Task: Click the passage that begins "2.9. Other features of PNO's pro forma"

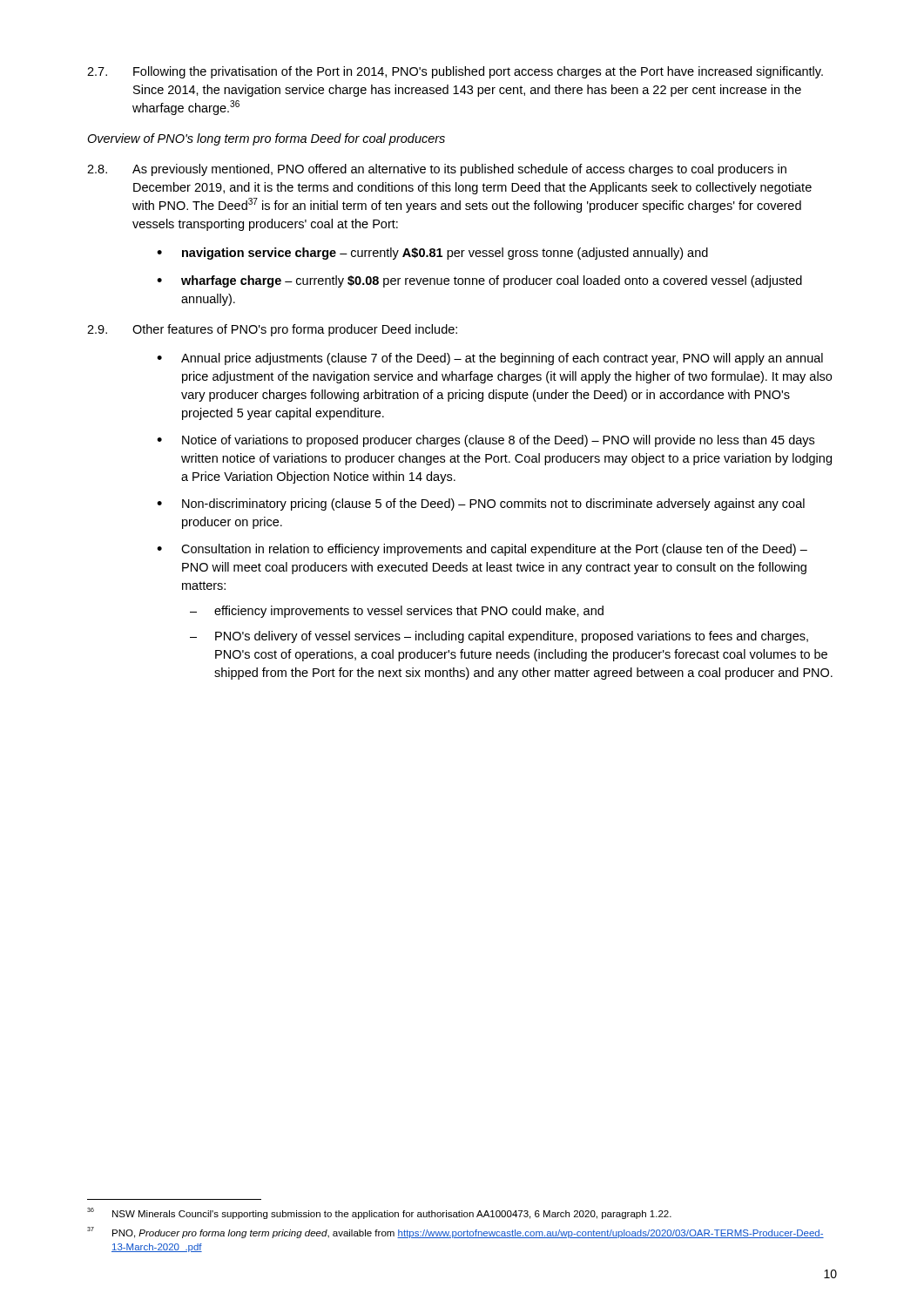Action: click(x=462, y=330)
